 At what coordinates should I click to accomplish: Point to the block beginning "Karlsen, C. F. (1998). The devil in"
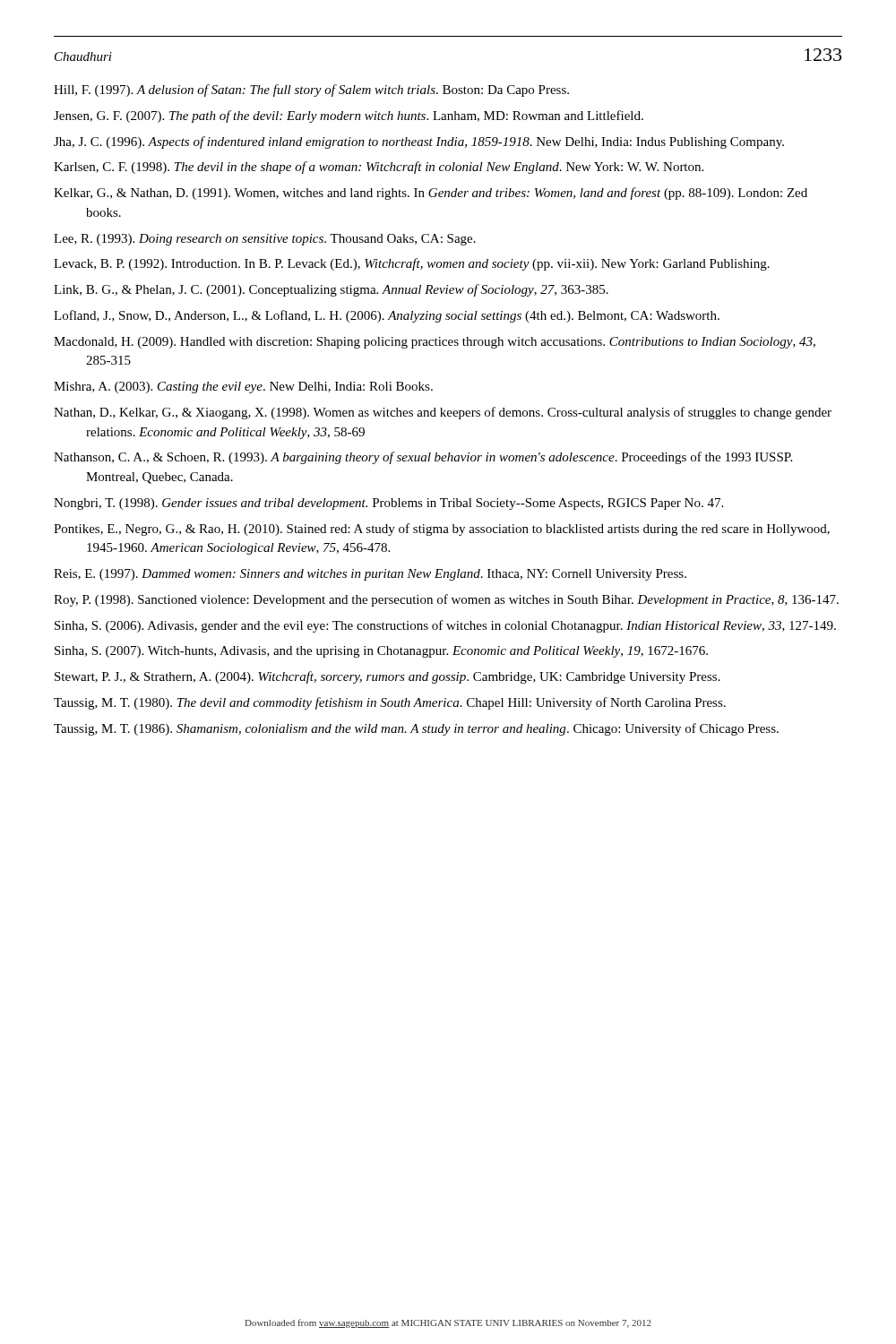(379, 167)
